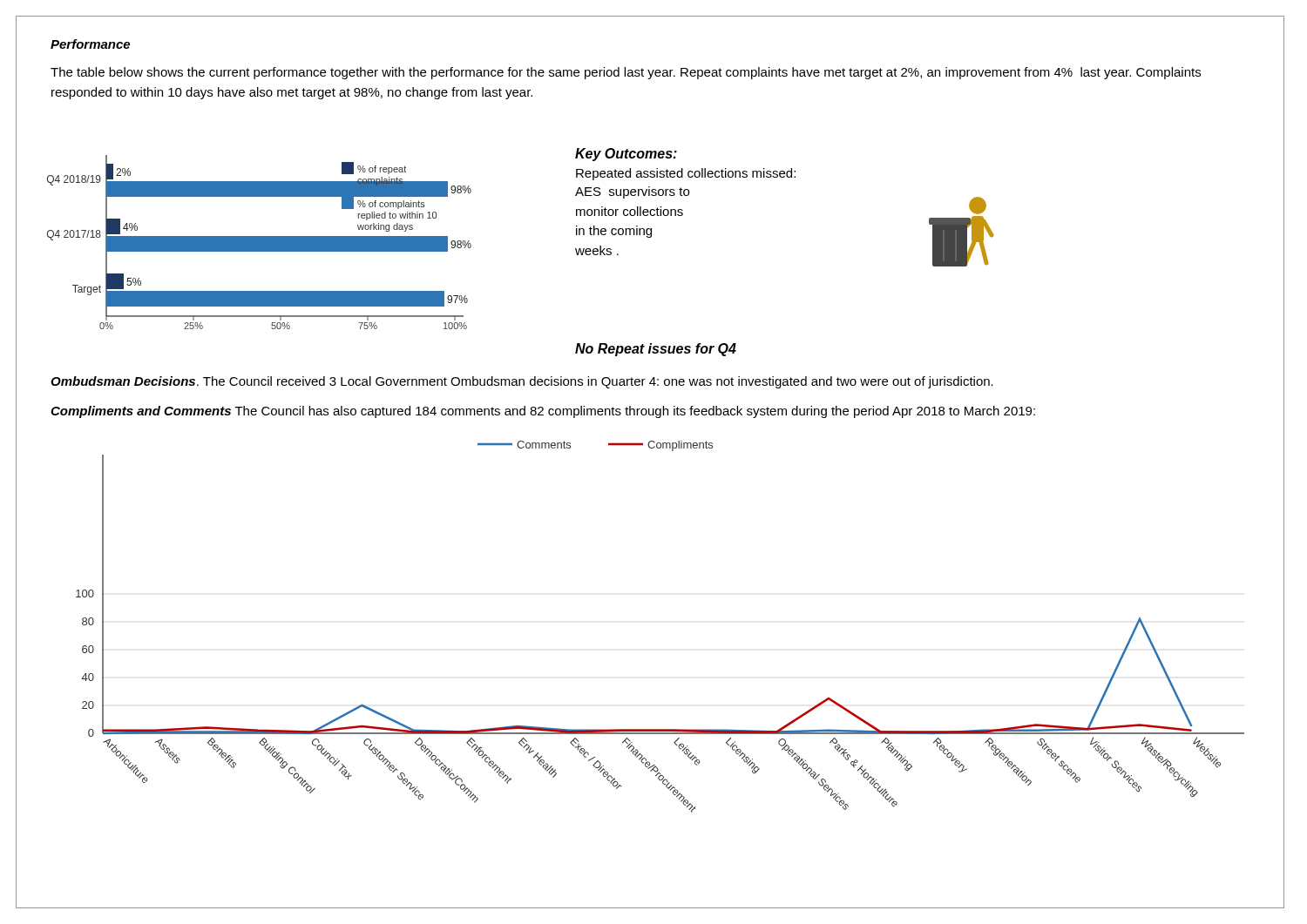Find the text starting "No Repeat issues for Q4"

[656, 349]
